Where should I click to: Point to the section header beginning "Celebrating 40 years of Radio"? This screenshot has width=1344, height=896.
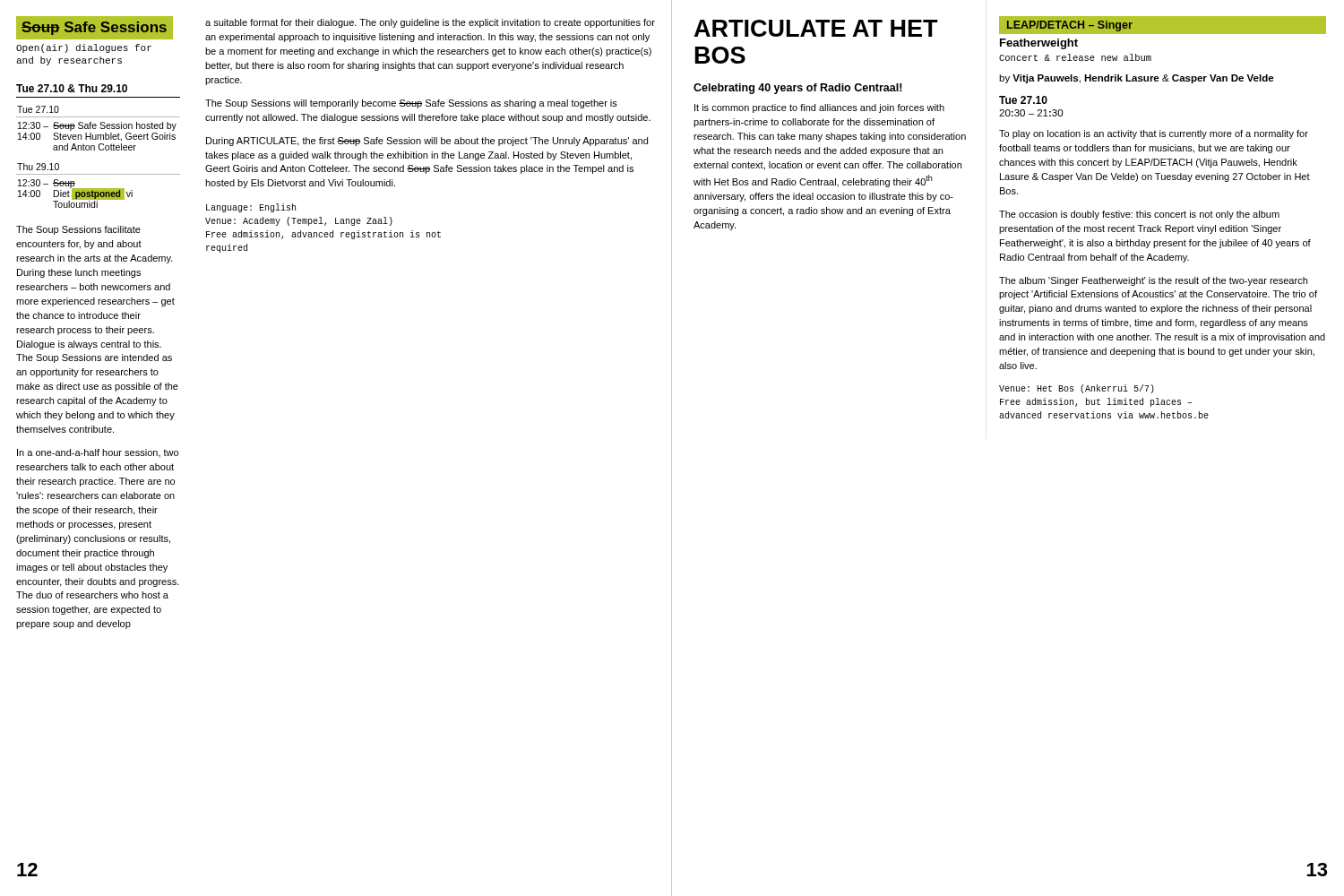point(798,88)
